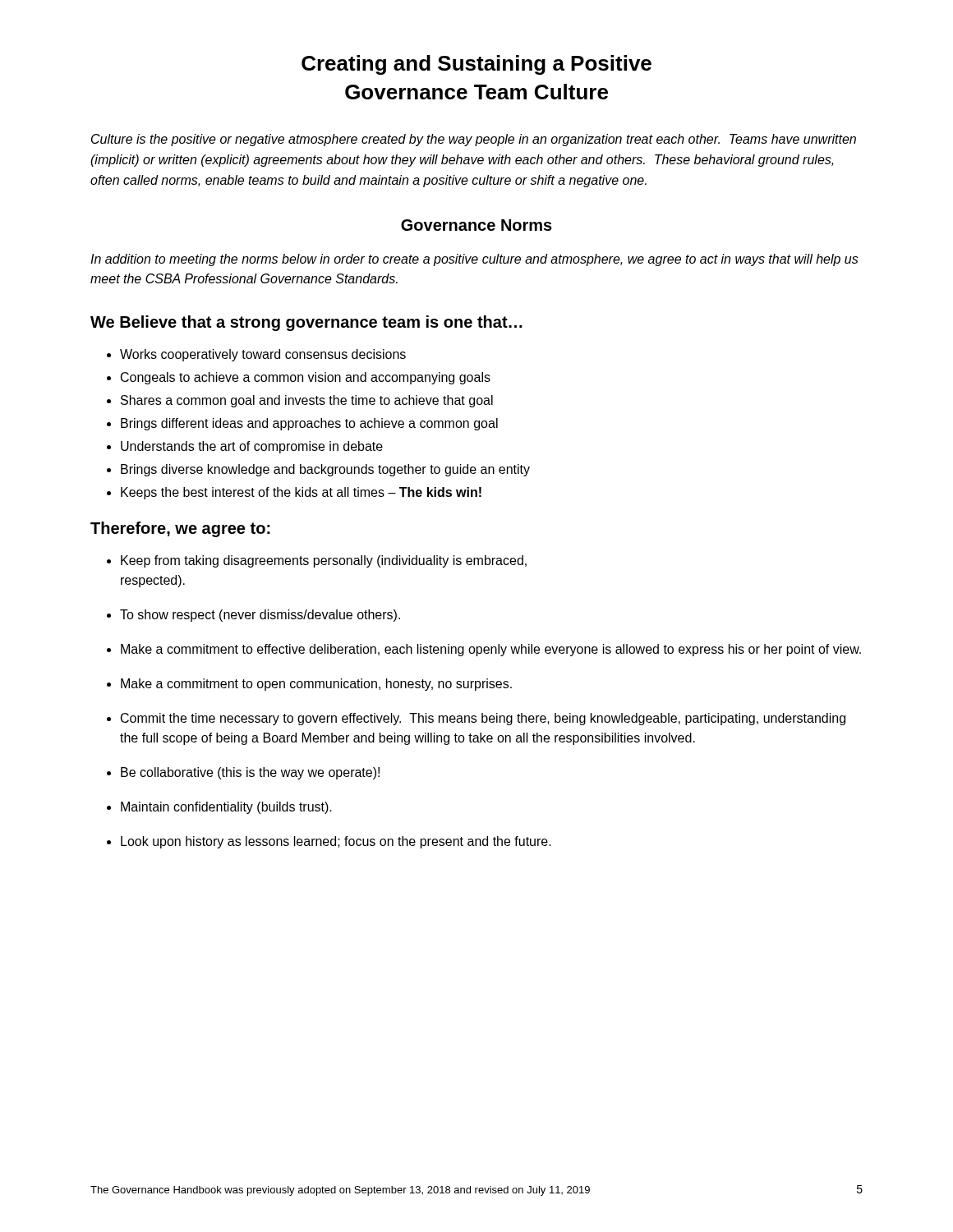
Task: Find the block on this page that starts "Brings different ideas and approaches to achieve a"
Action: (x=309, y=424)
